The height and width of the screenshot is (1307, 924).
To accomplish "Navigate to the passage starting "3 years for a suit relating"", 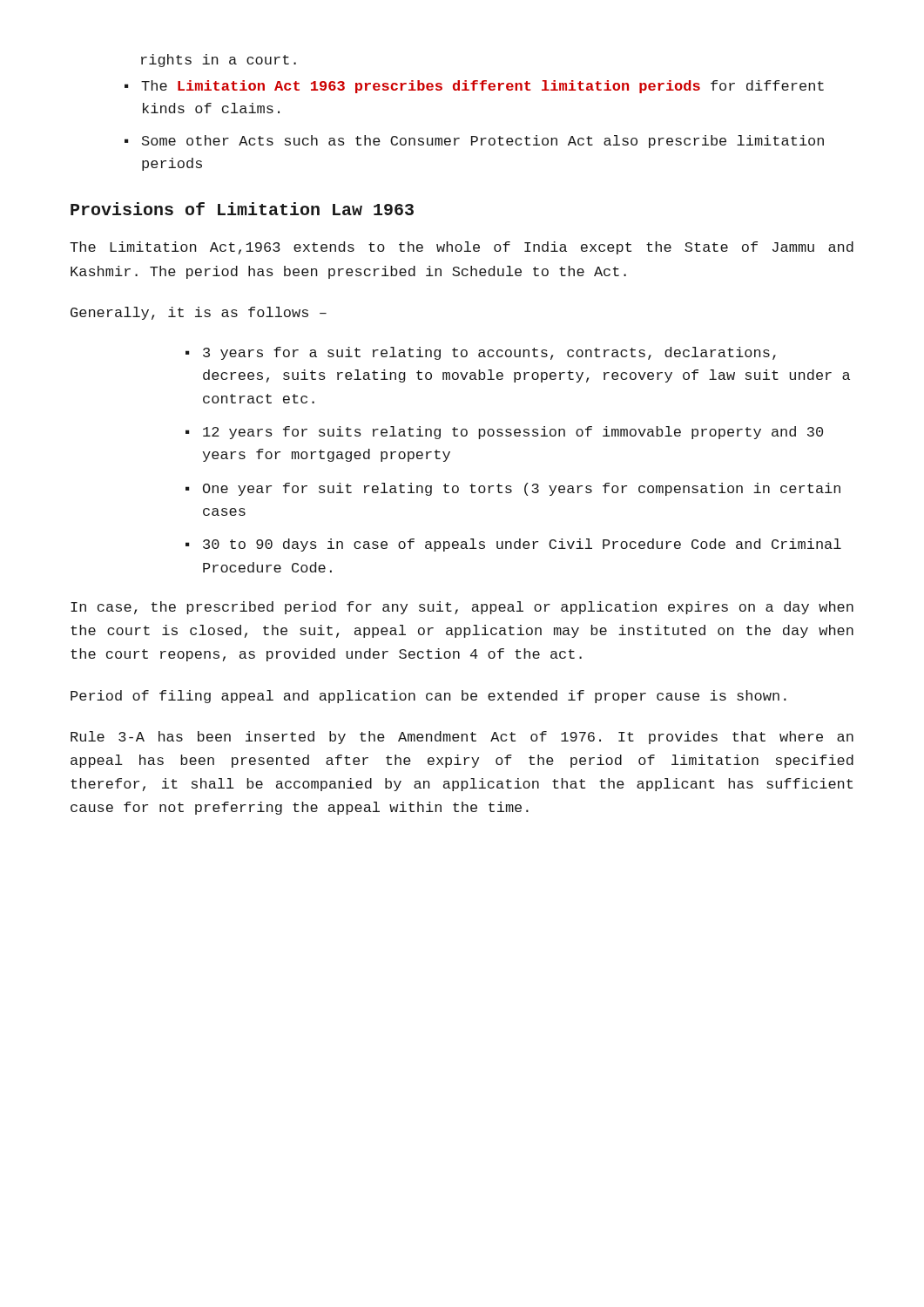I will [526, 376].
